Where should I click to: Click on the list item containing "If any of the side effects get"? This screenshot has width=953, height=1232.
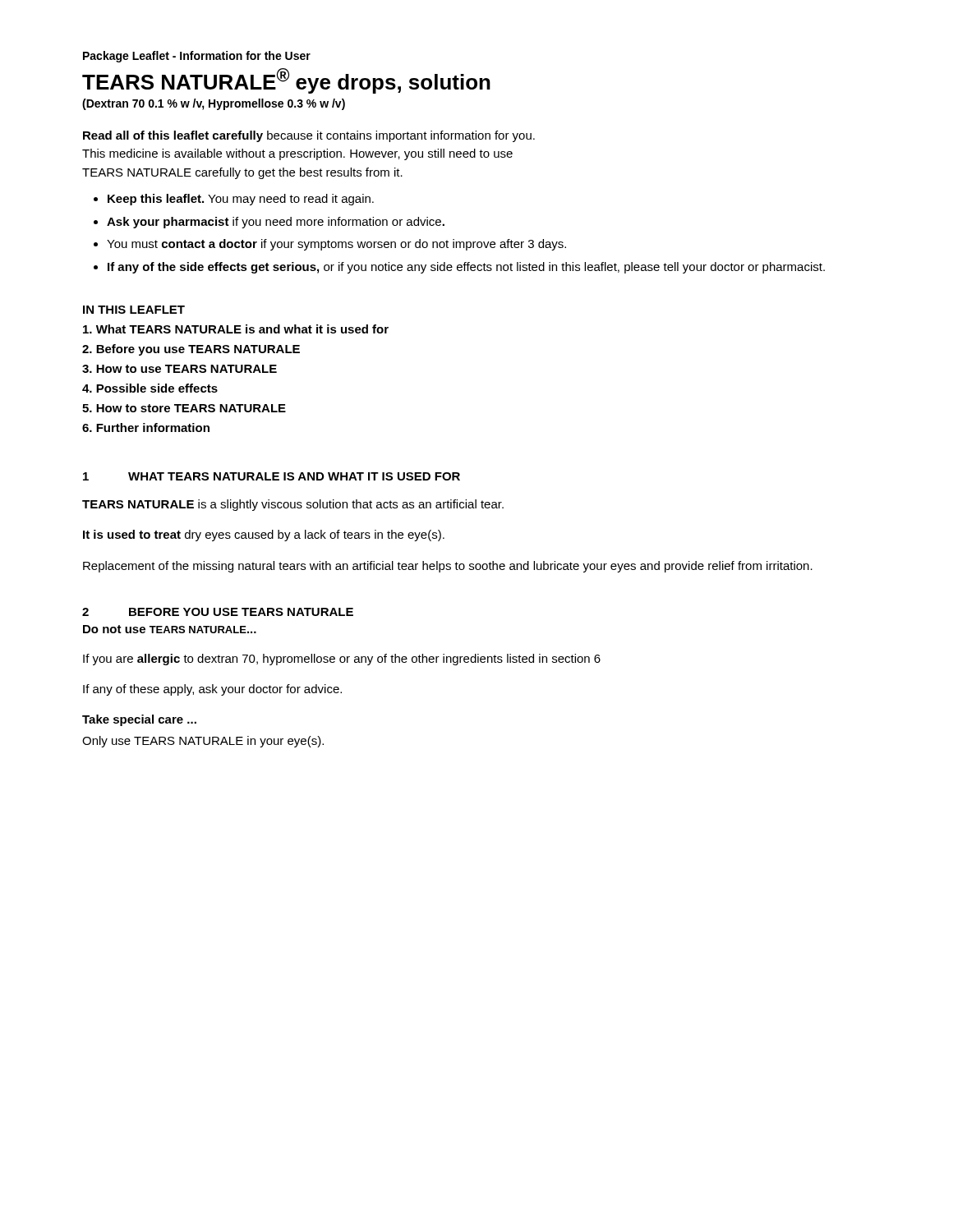coord(466,266)
